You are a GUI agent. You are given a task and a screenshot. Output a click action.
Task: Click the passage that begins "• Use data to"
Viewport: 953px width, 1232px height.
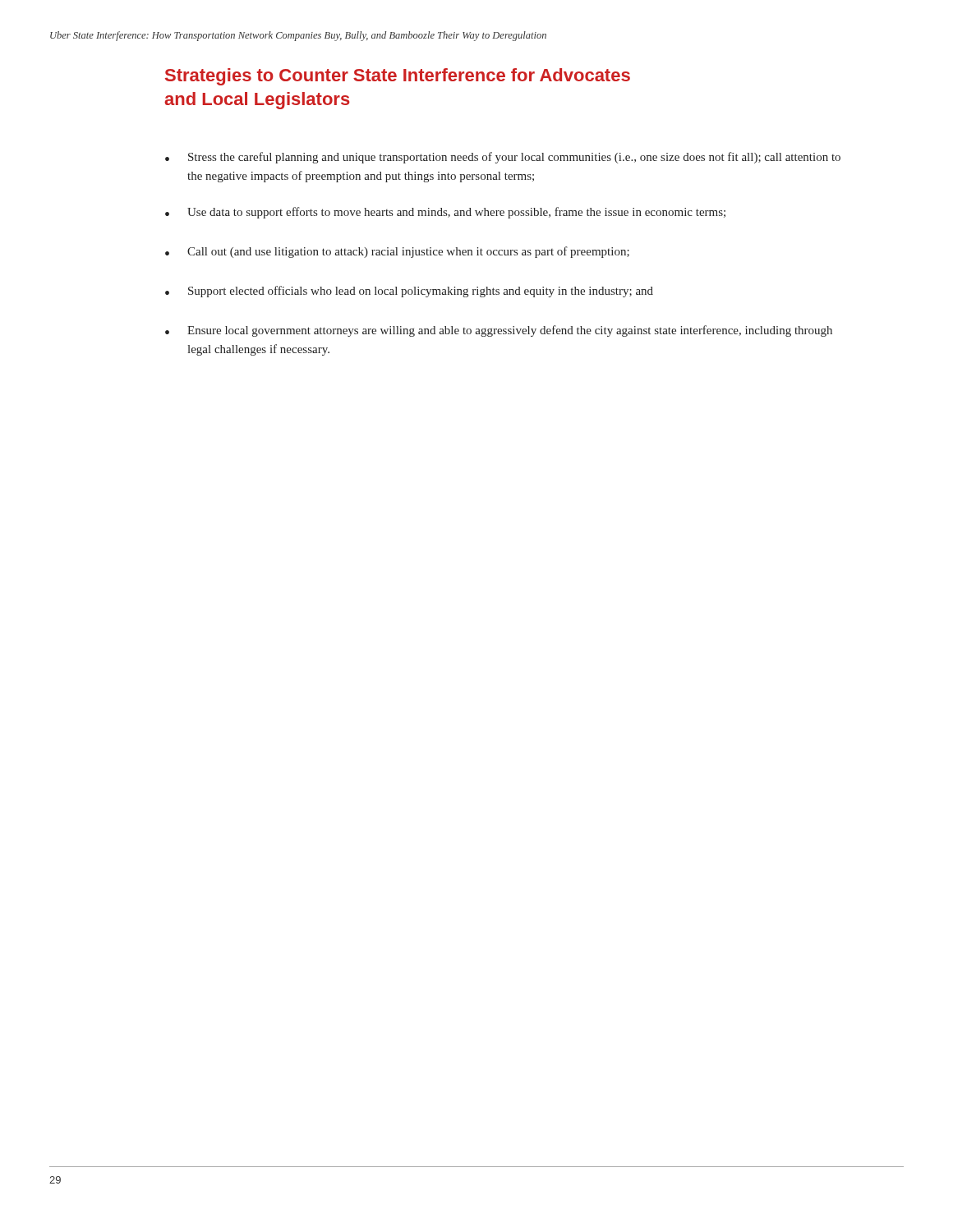[509, 214]
